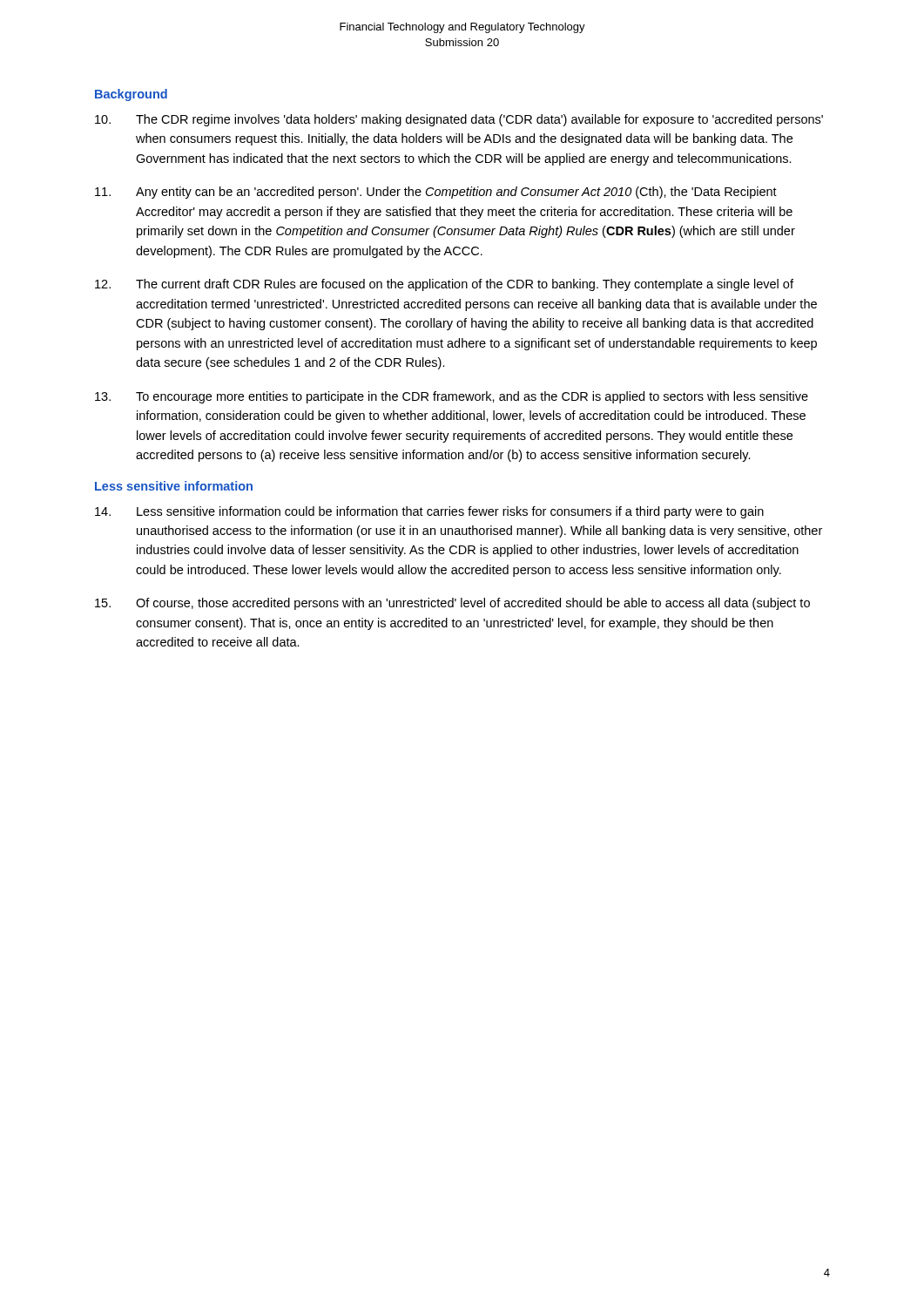
Task: Point to the block beginning "12. The current draft CDR Rules are focused"
Action: tap(462, 324)
